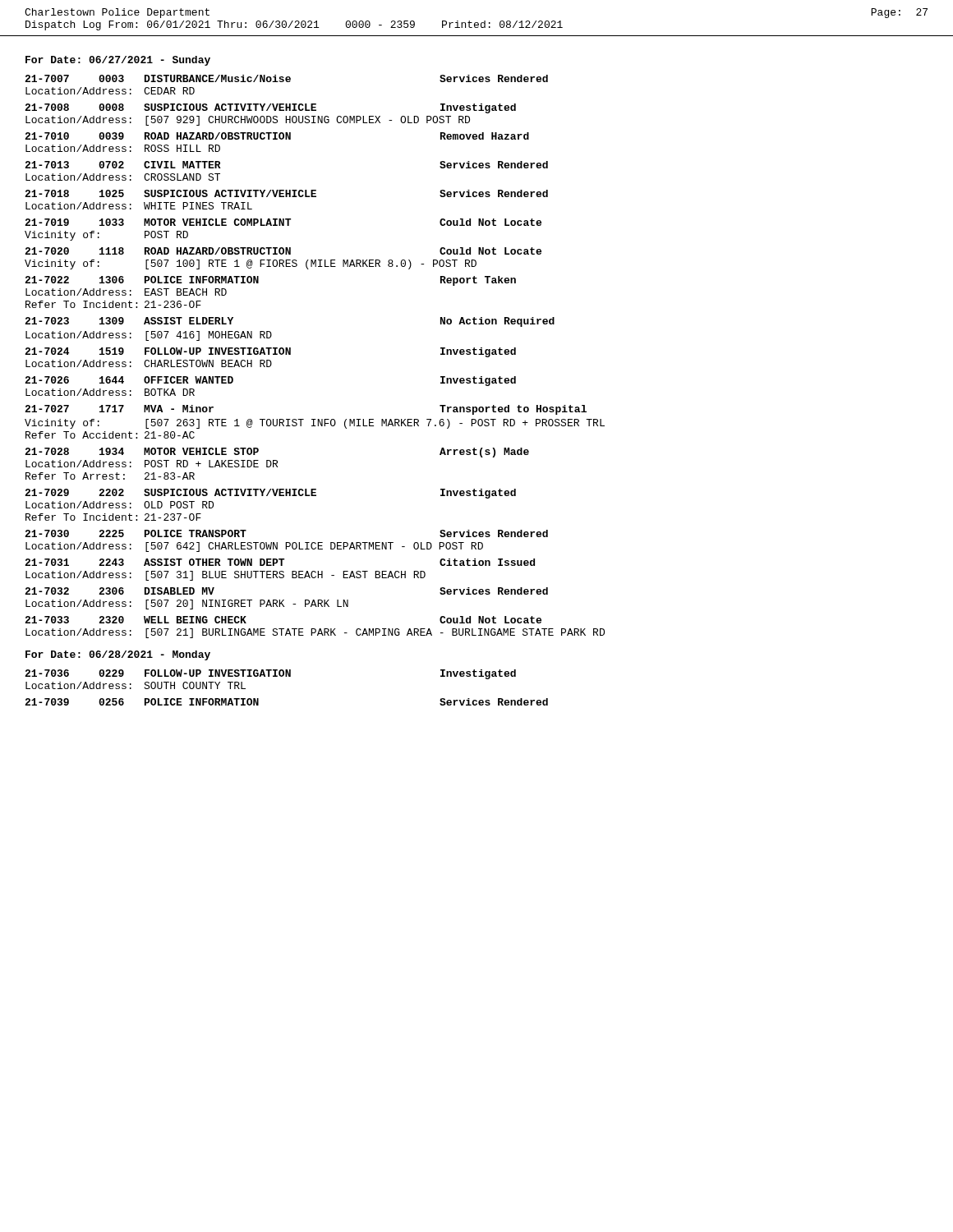Select the list item with the text "21-7036 0229 FOLLOW-UP INVESTIGATION"
The height and width of the screenshot is (1232, 953).
pos(476,680)
